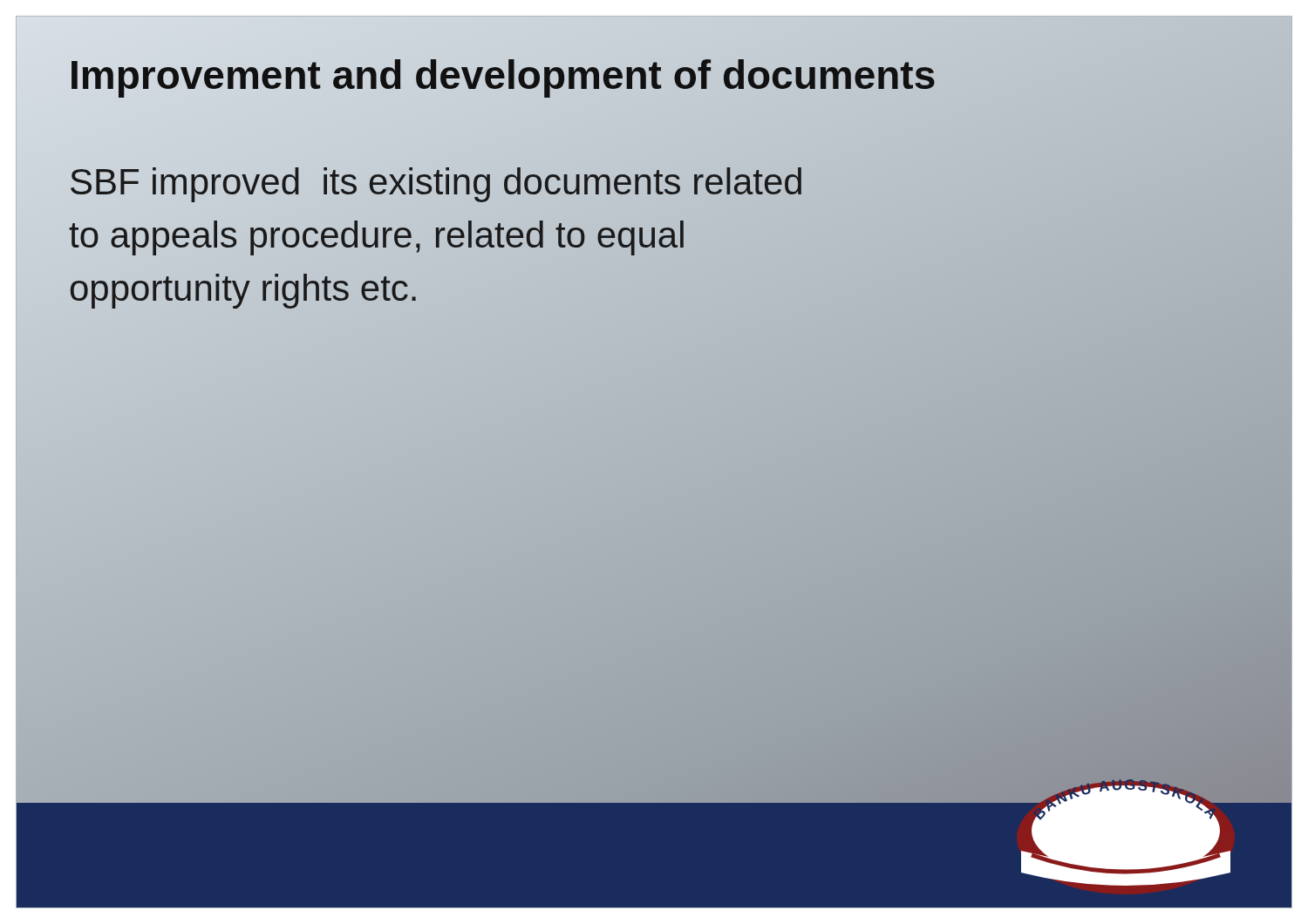Find the element starting "SBF improved its existing documents related to appeals"
The height and width of the screenshot is (924, 1308).
(x=654, y=236)
